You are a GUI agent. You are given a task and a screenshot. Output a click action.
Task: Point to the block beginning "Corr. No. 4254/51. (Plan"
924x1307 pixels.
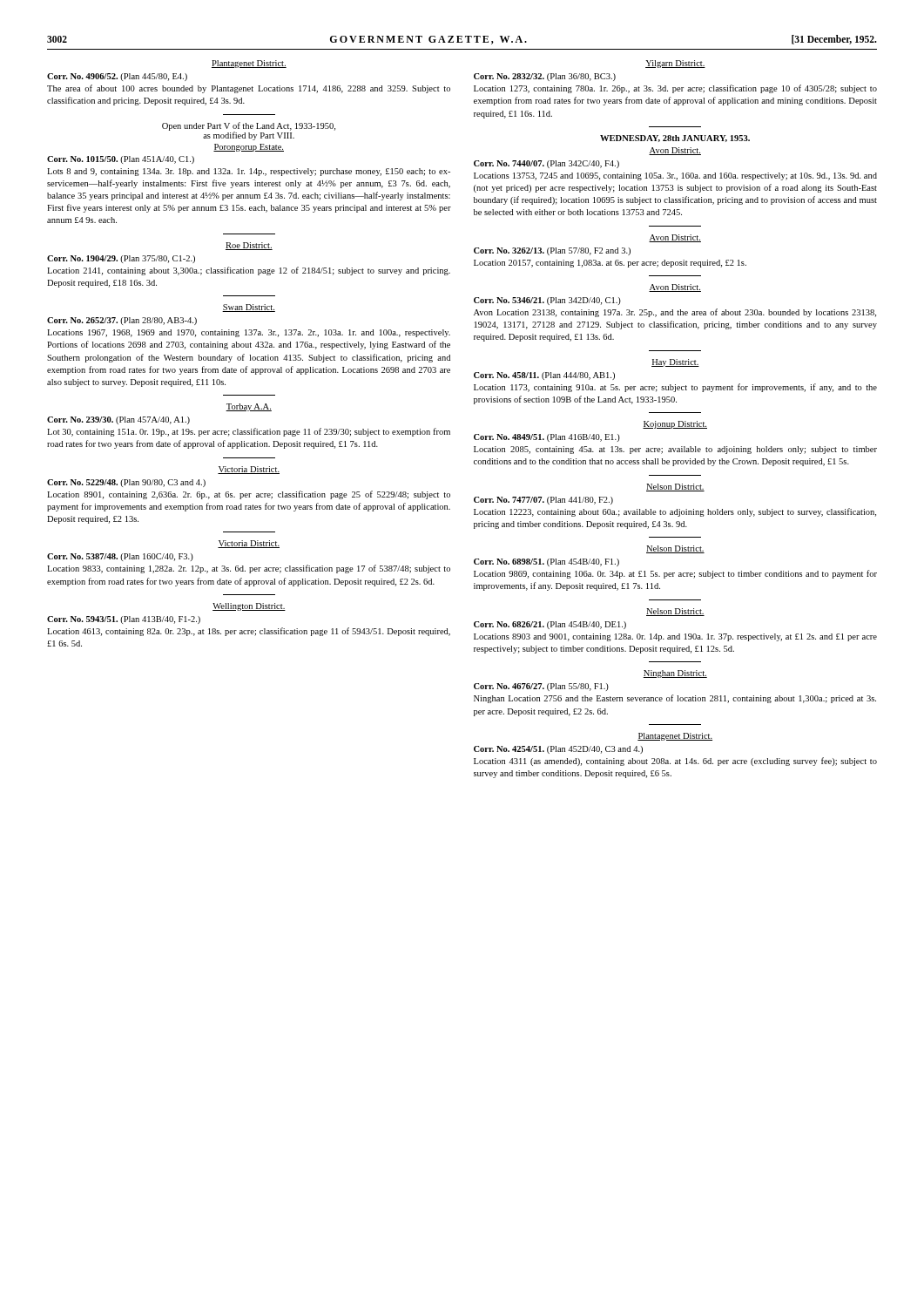pyautogui.click(x=675, y=761)
